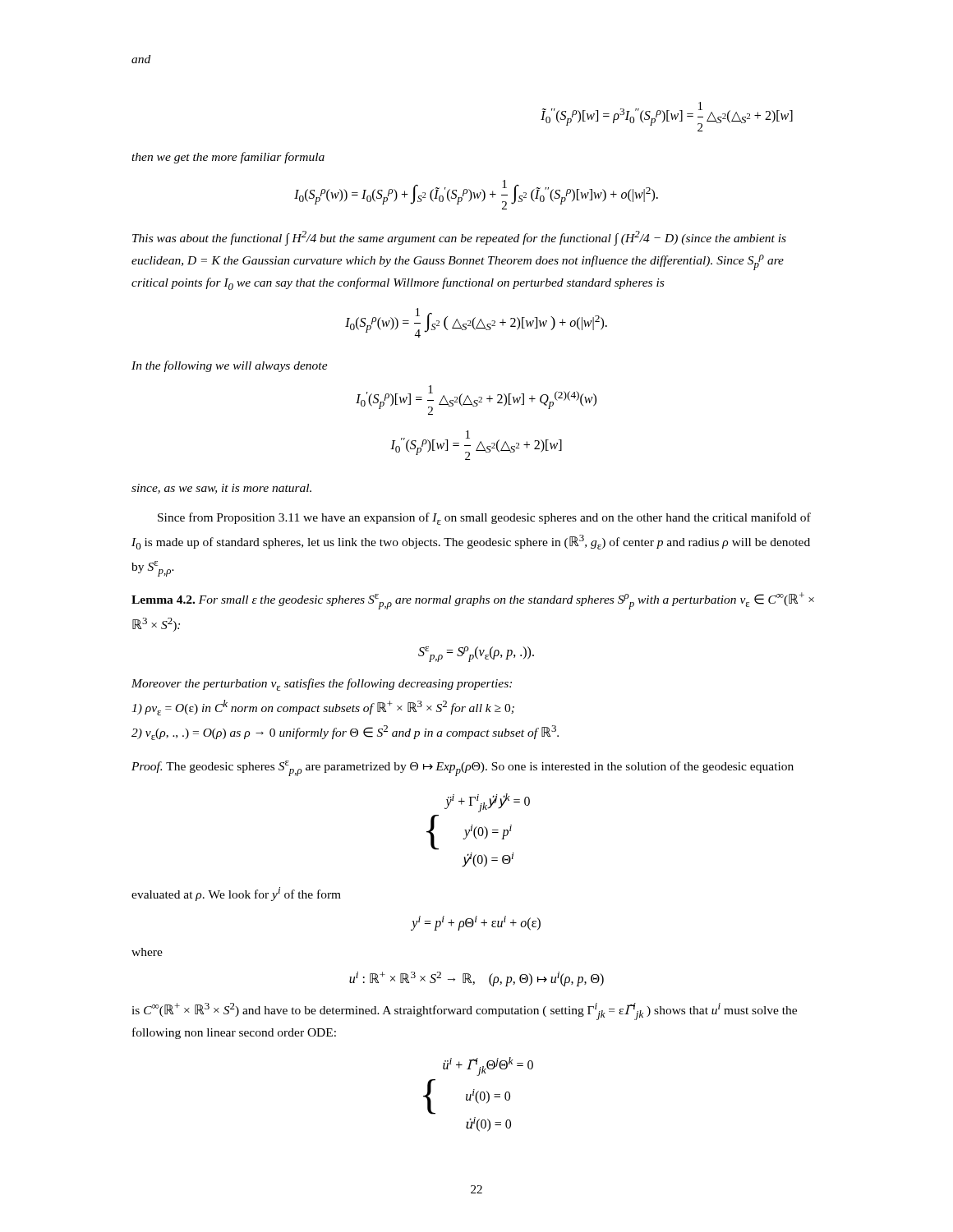Find the text block starting "Since from Proposition 3.11 we have"
The width and height of the screenshot is (953, 1232).
471,543
